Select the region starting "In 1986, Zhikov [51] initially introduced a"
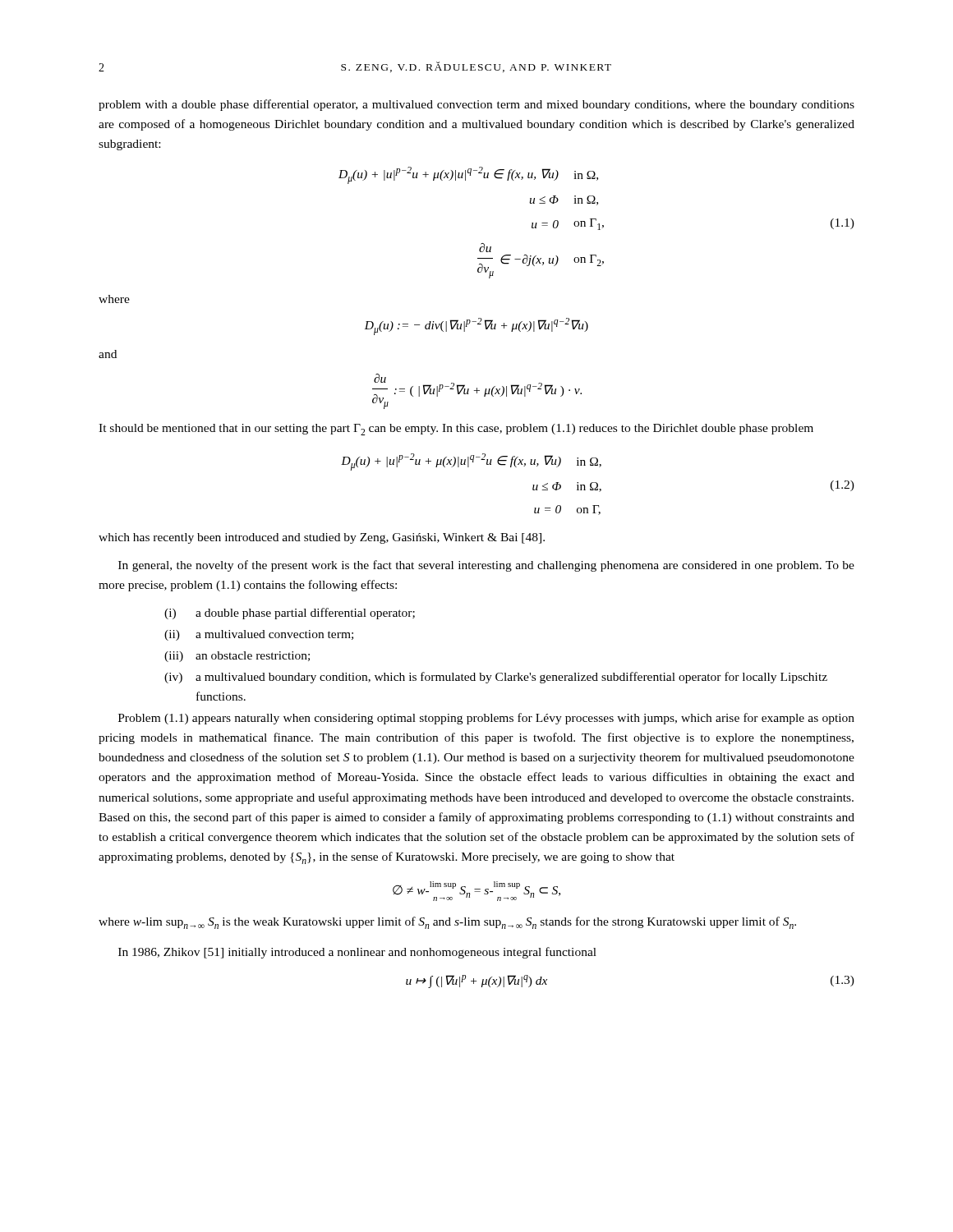953x1232 pixels. pyautogui.click(x=476, y=952)
